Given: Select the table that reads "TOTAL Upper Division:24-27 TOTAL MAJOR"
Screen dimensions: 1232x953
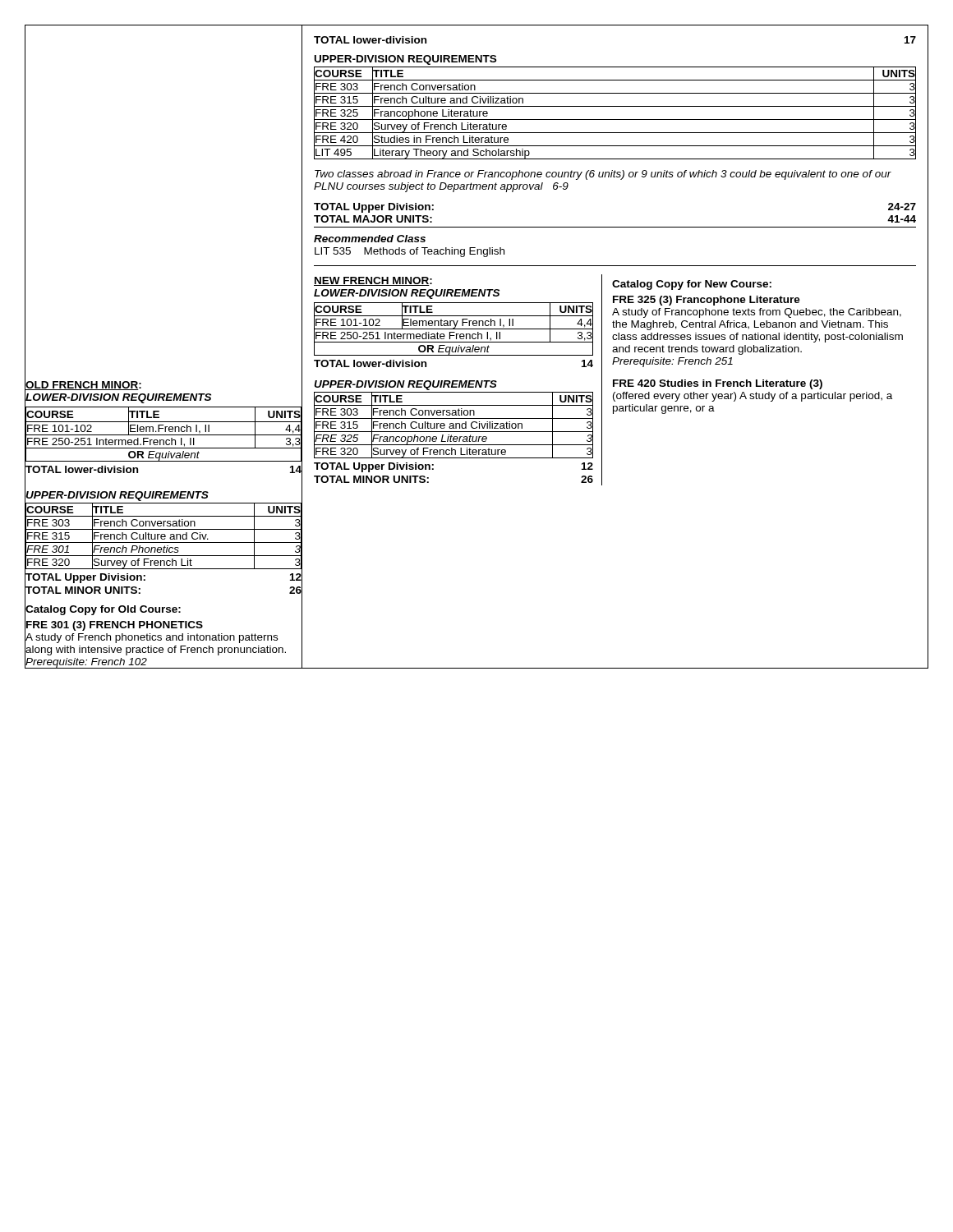Looking at the screenshot, I should coord(615,214).
